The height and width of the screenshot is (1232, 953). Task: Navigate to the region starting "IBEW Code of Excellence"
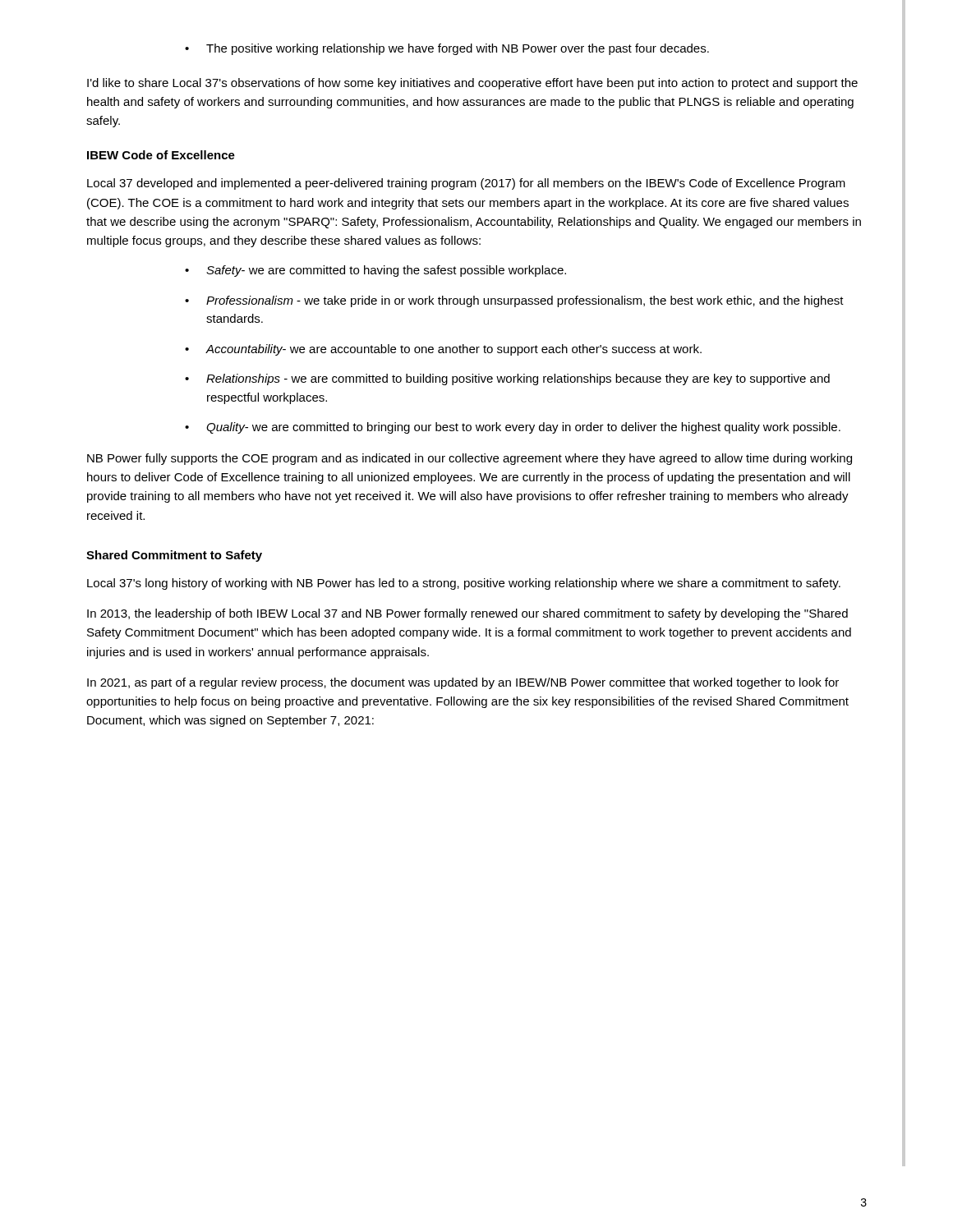coord(161,155)
